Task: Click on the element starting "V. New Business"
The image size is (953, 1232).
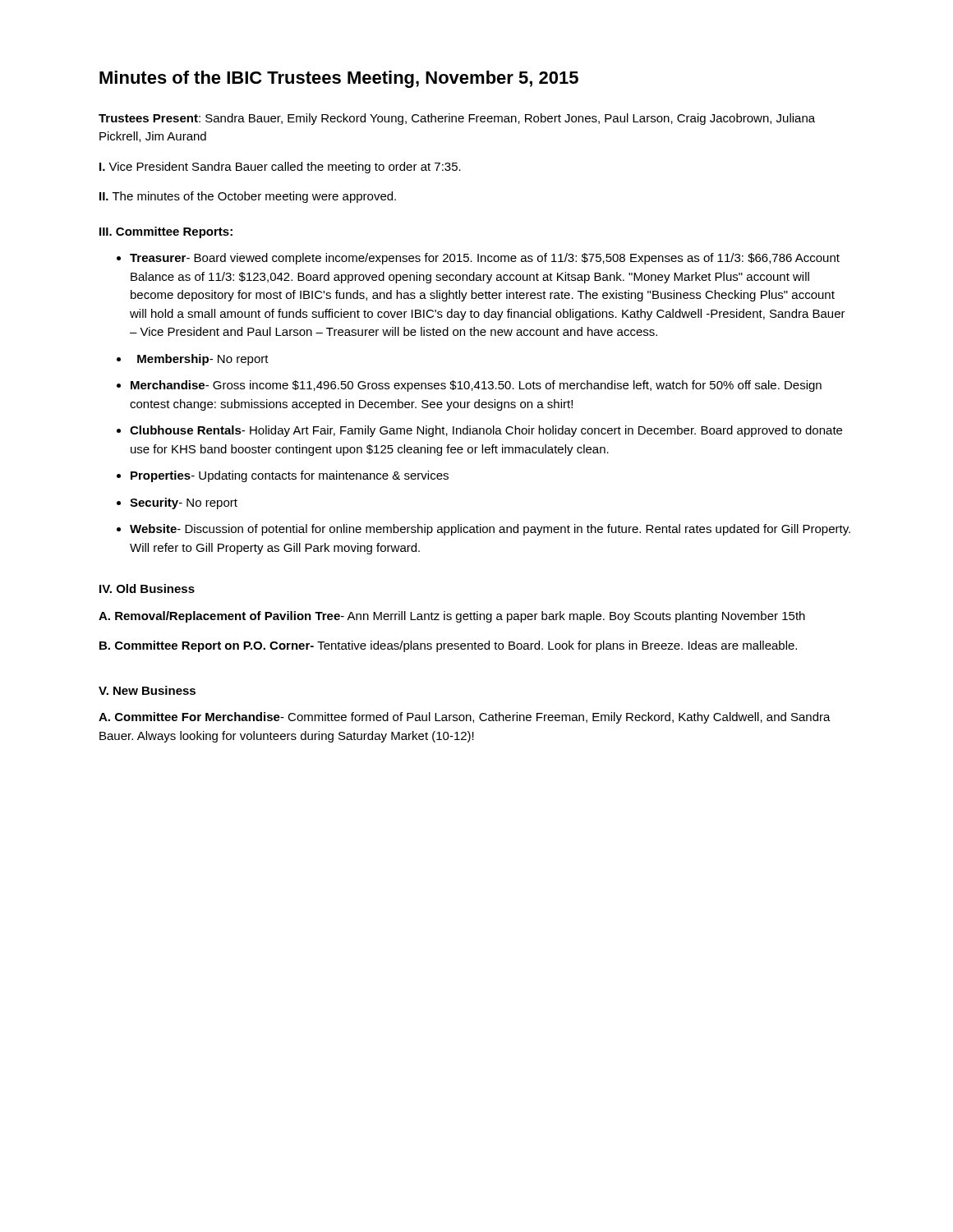Action: 147,690
